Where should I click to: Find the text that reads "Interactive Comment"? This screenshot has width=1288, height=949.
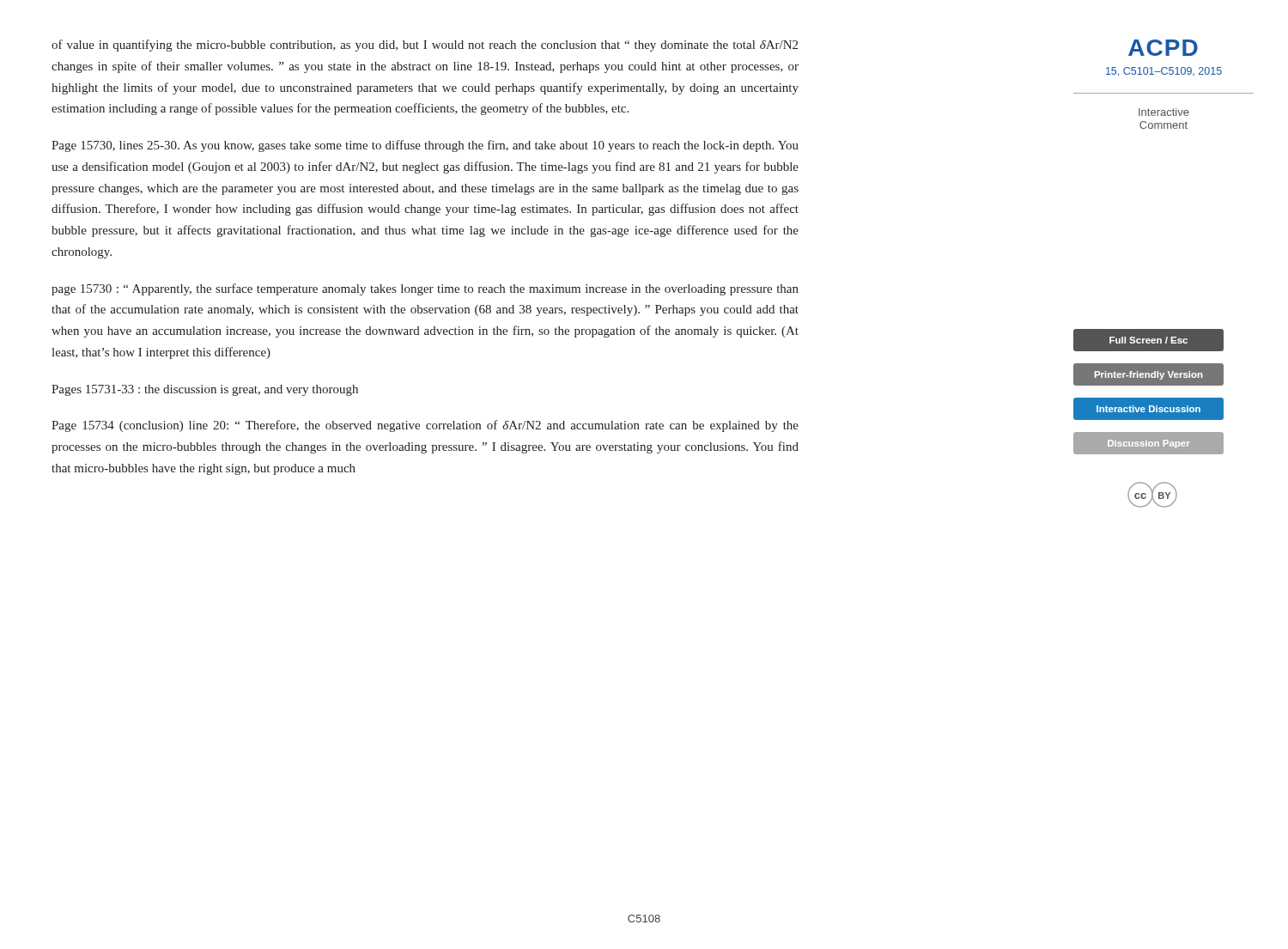pos(1163,119)
